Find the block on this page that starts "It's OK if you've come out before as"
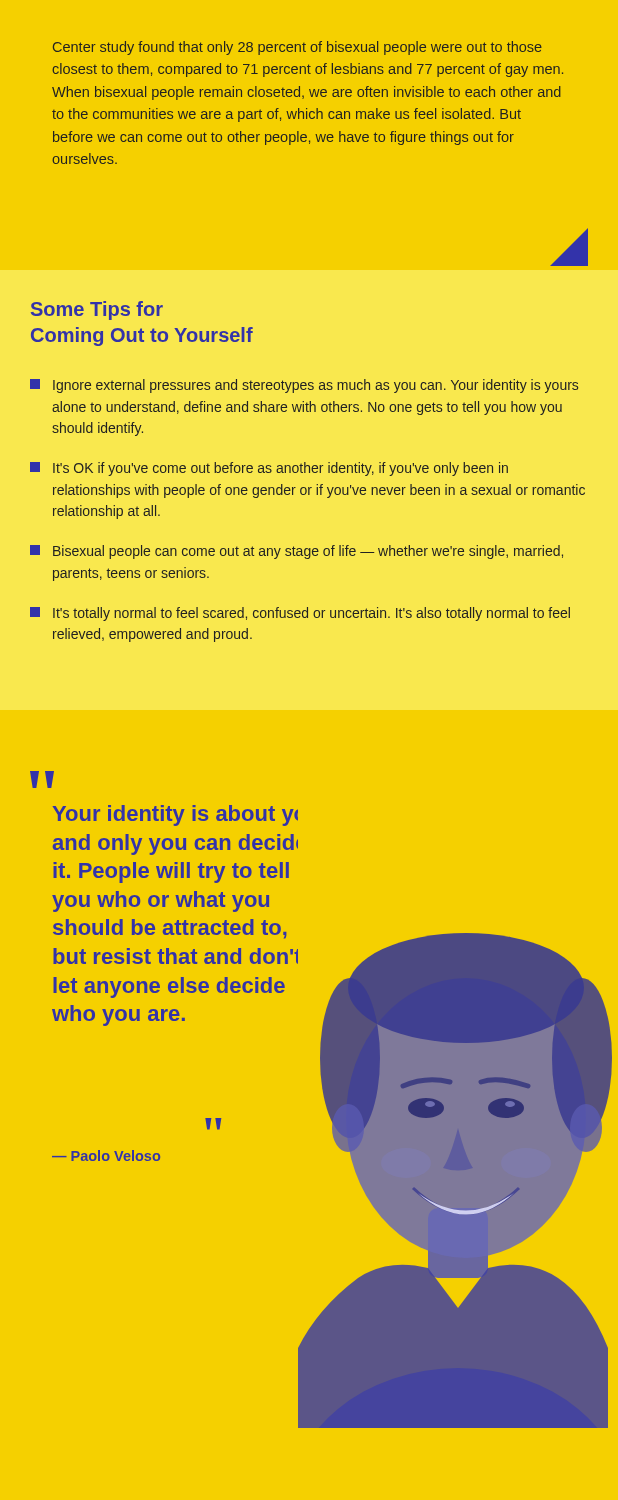This screenshot has width=618, height=1500. point(309,491)
